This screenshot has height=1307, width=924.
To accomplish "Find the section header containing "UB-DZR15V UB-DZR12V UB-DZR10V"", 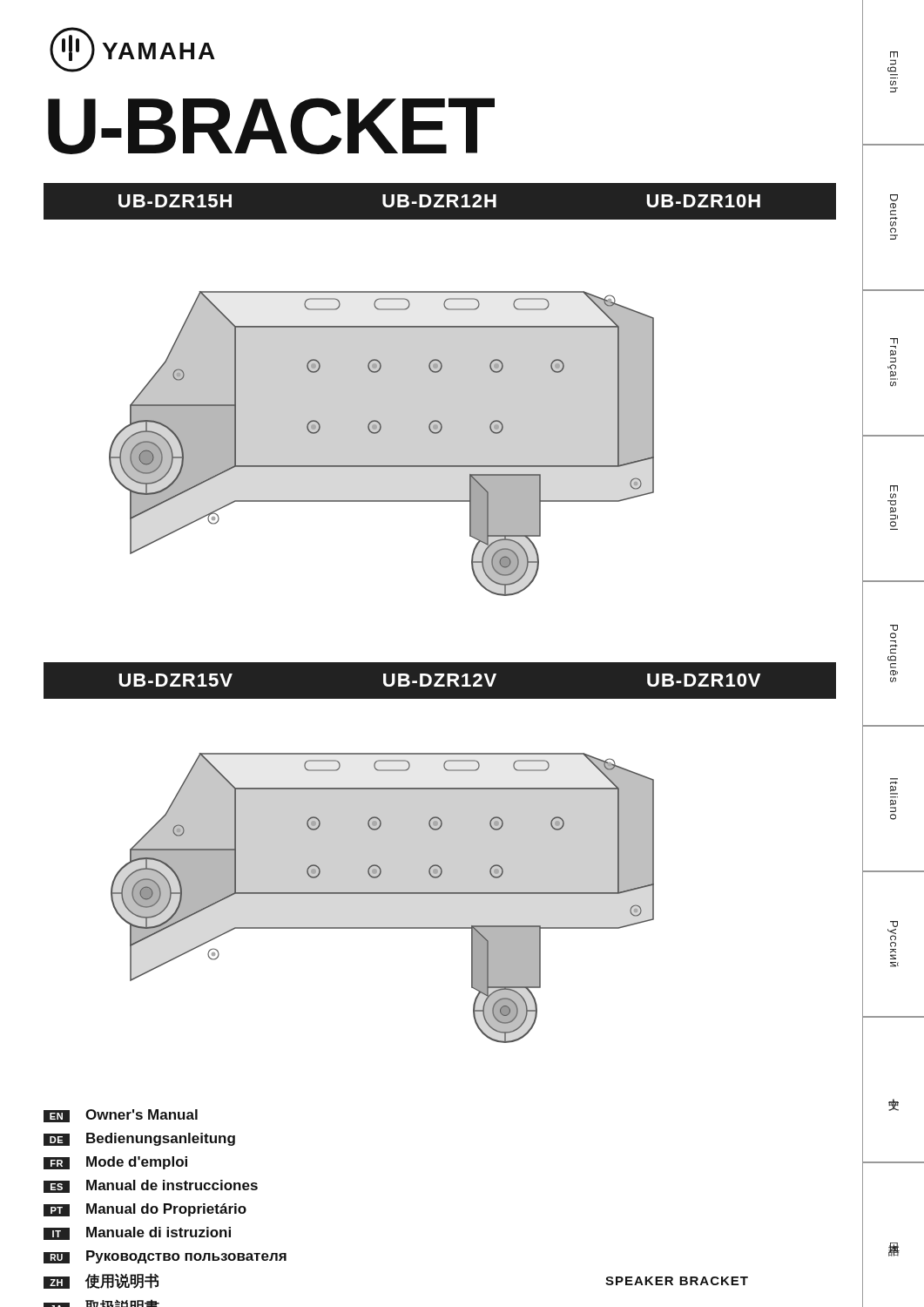I will [x=440, y=680].
